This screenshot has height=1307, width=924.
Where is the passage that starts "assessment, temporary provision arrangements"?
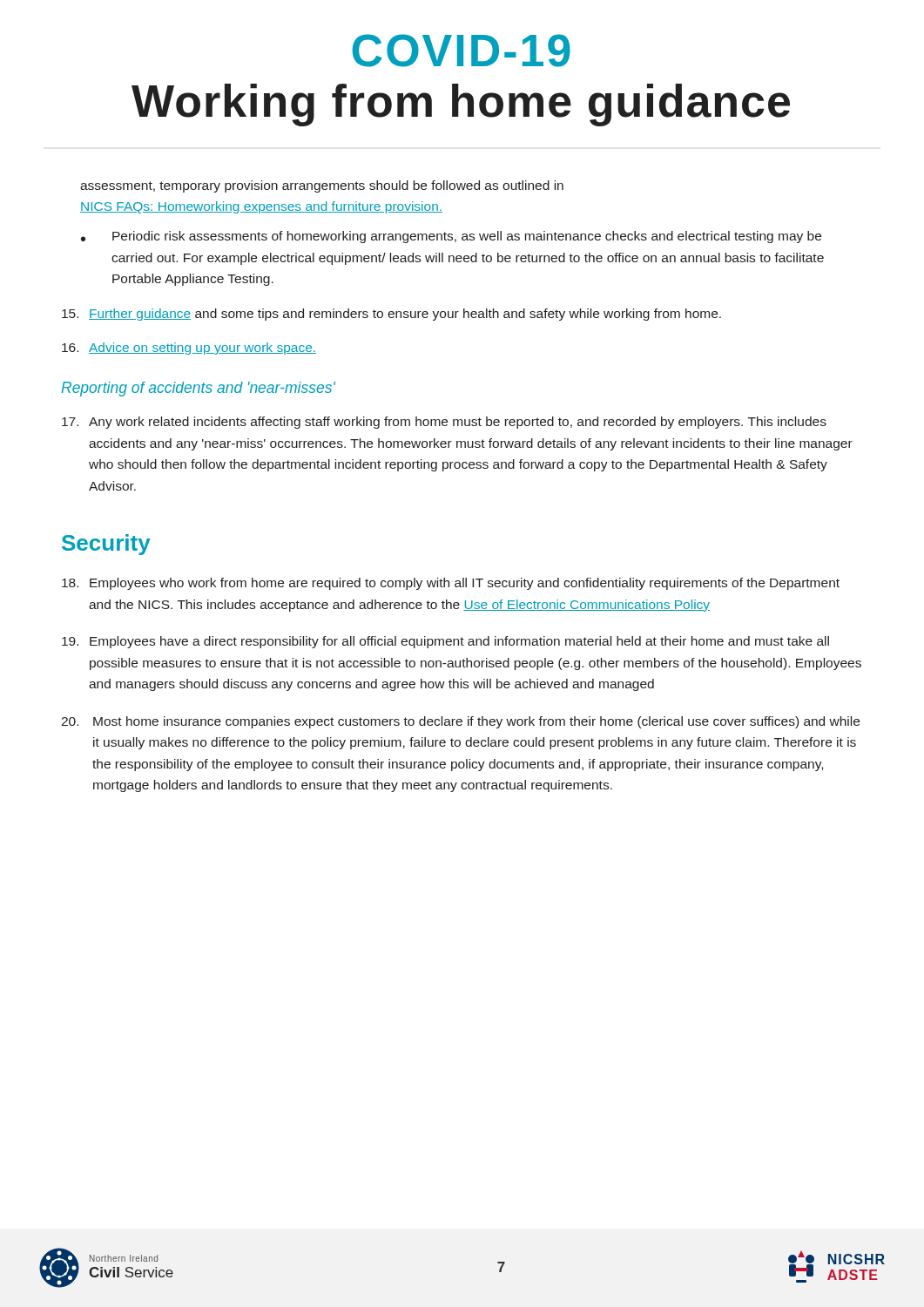pyautogui.click(x=322, y=196)
